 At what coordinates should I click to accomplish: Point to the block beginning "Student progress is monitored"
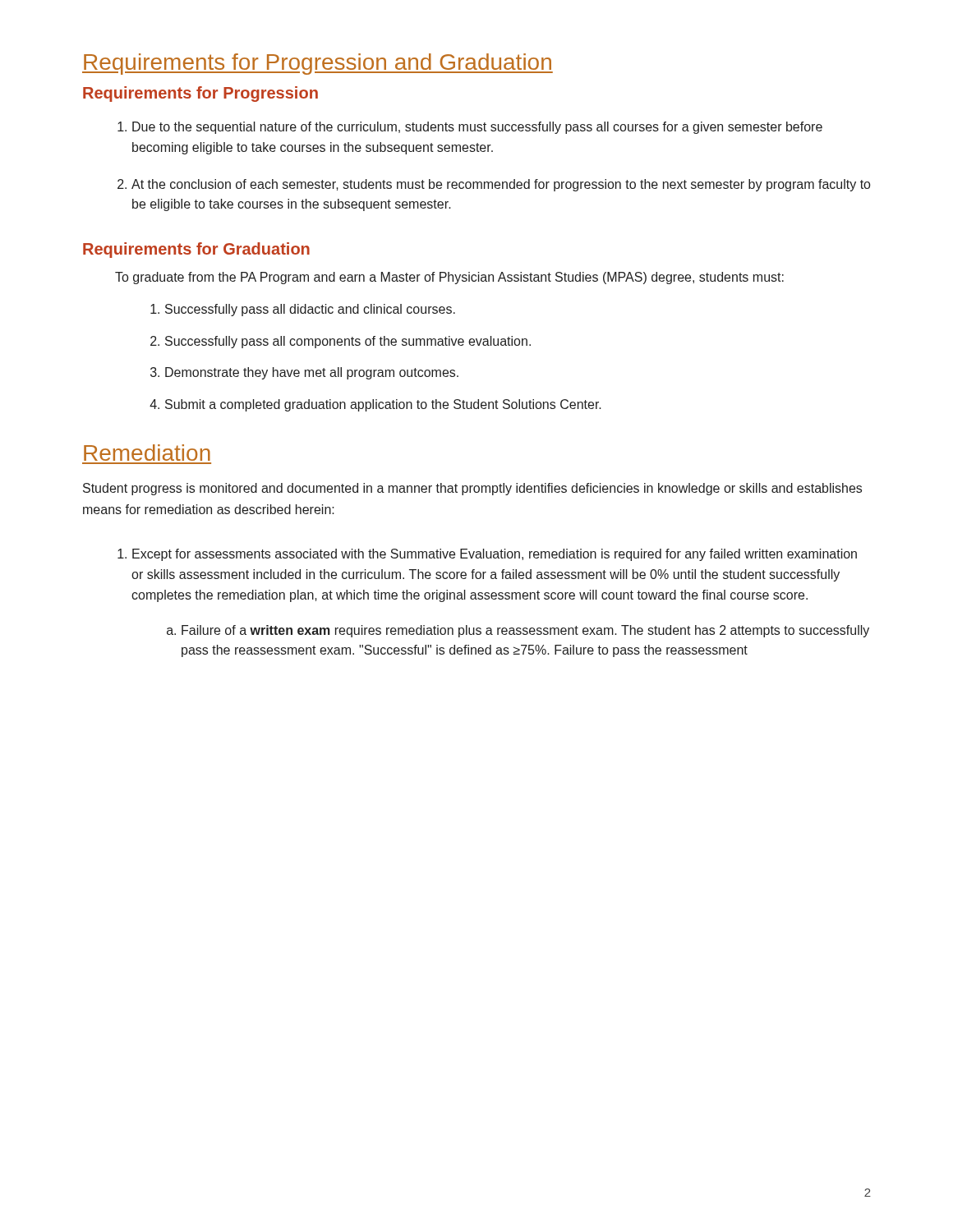[476, 499]
